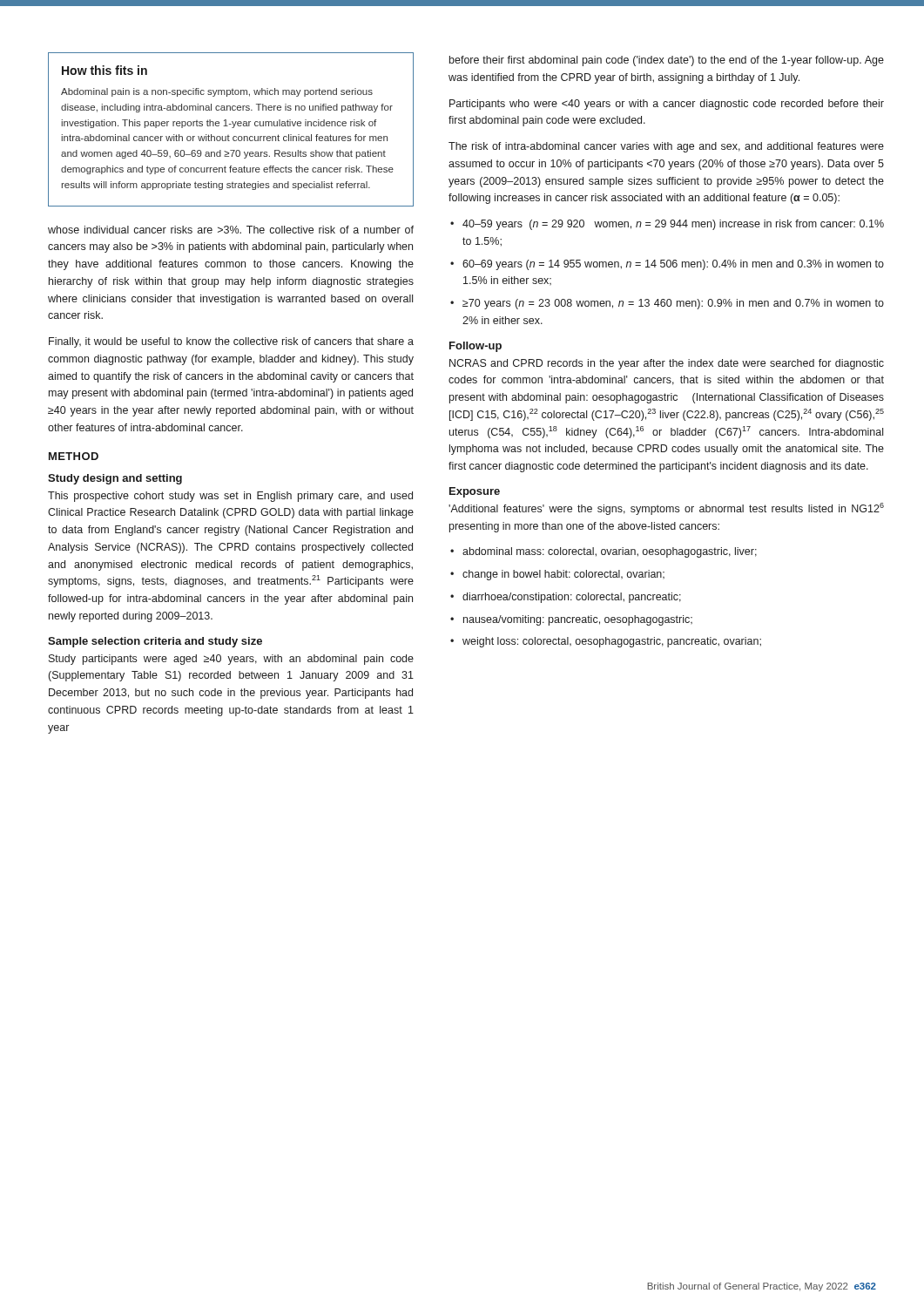The image size is (924, 1307).
Task: Click the passage that begins "40–59 years (n = 29 920 women,"
Action: pyautogui.click(x=673, y=233)
